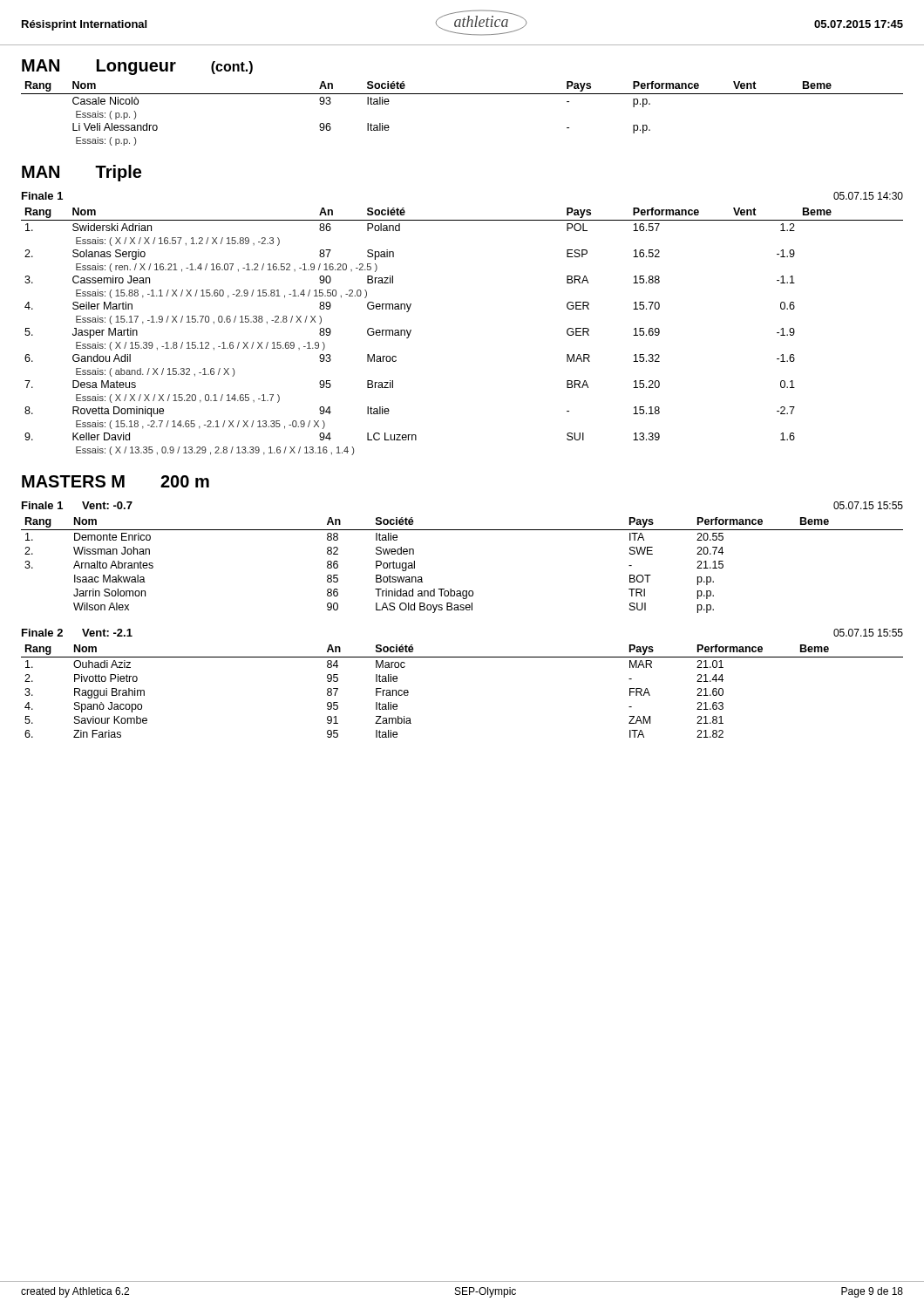Point to the passage starting "MAN Triple"
The image size is (924, 1308).
(41, 173)
